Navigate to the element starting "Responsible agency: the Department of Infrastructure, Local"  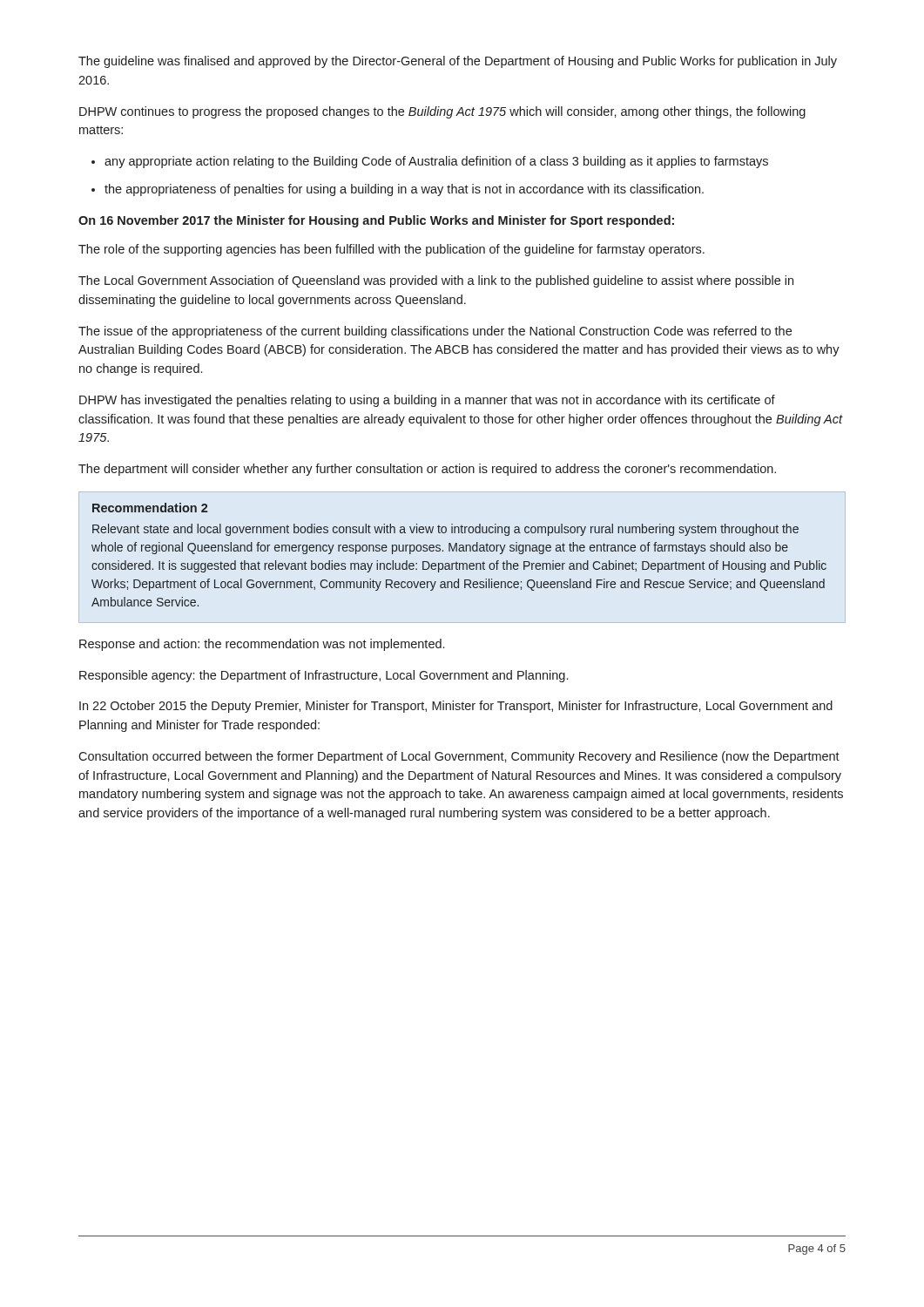tap(324, 675)
